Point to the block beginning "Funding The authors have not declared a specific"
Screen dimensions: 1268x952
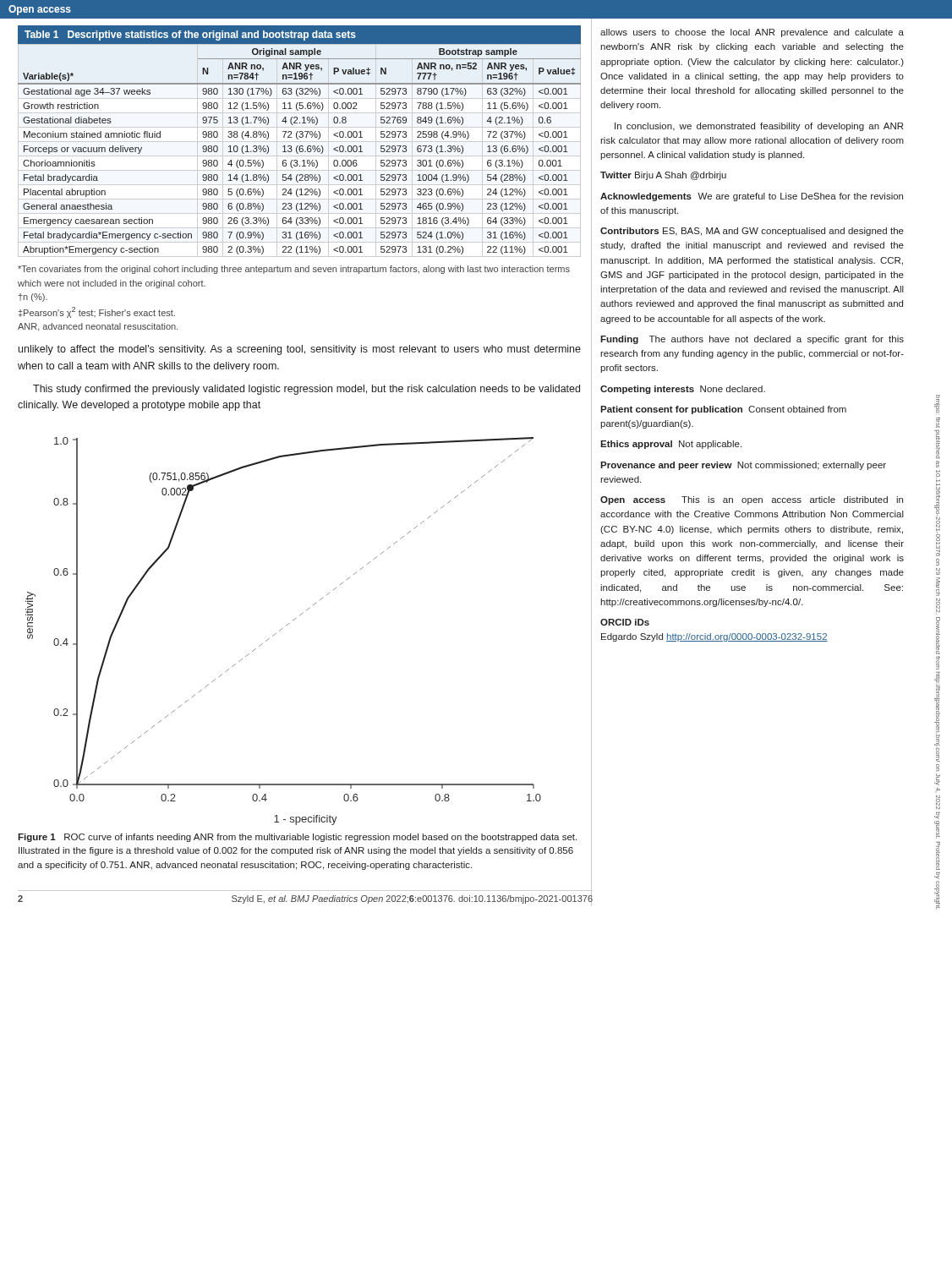point(752,353)
